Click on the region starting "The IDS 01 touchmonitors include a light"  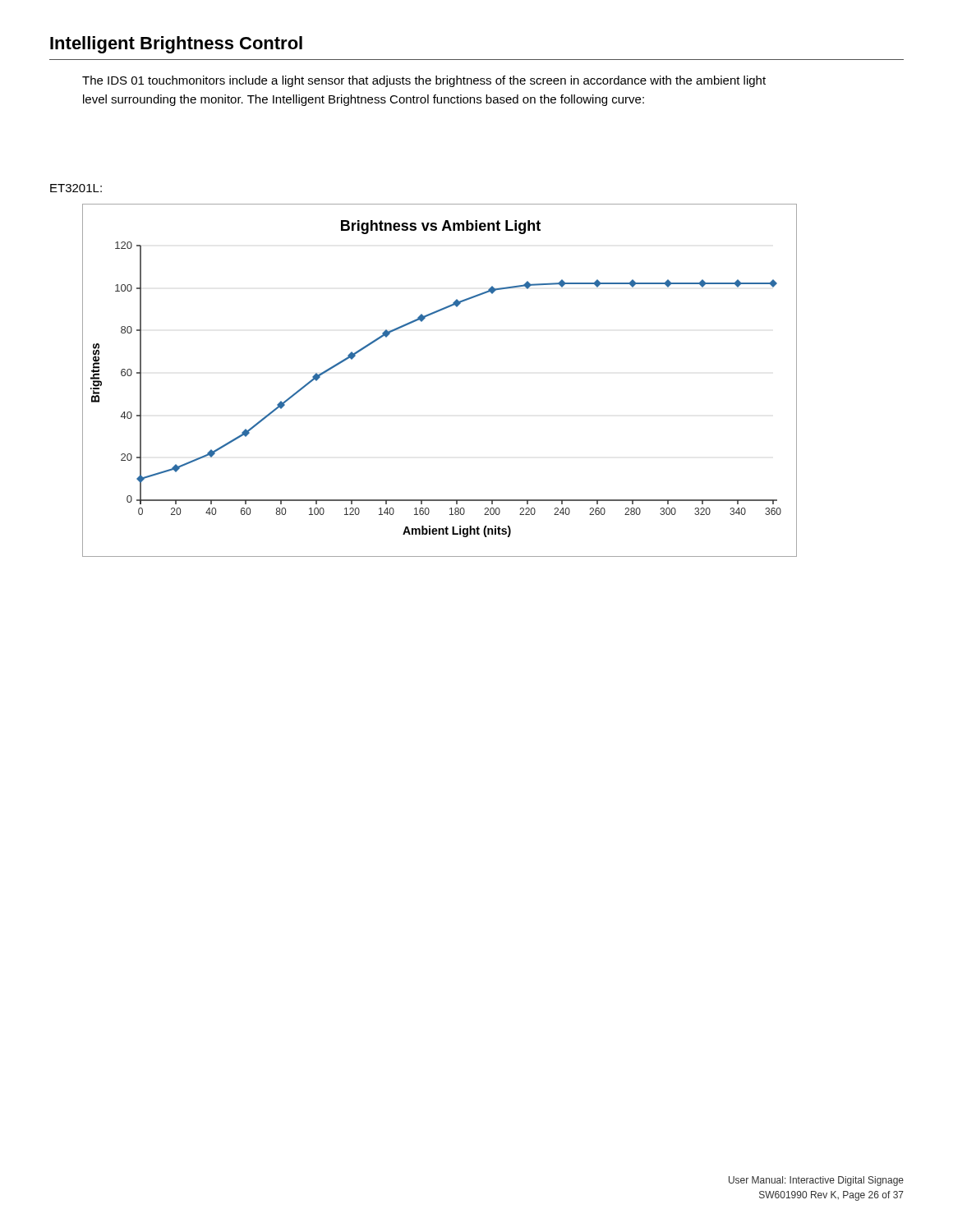(x=424, y=89)
